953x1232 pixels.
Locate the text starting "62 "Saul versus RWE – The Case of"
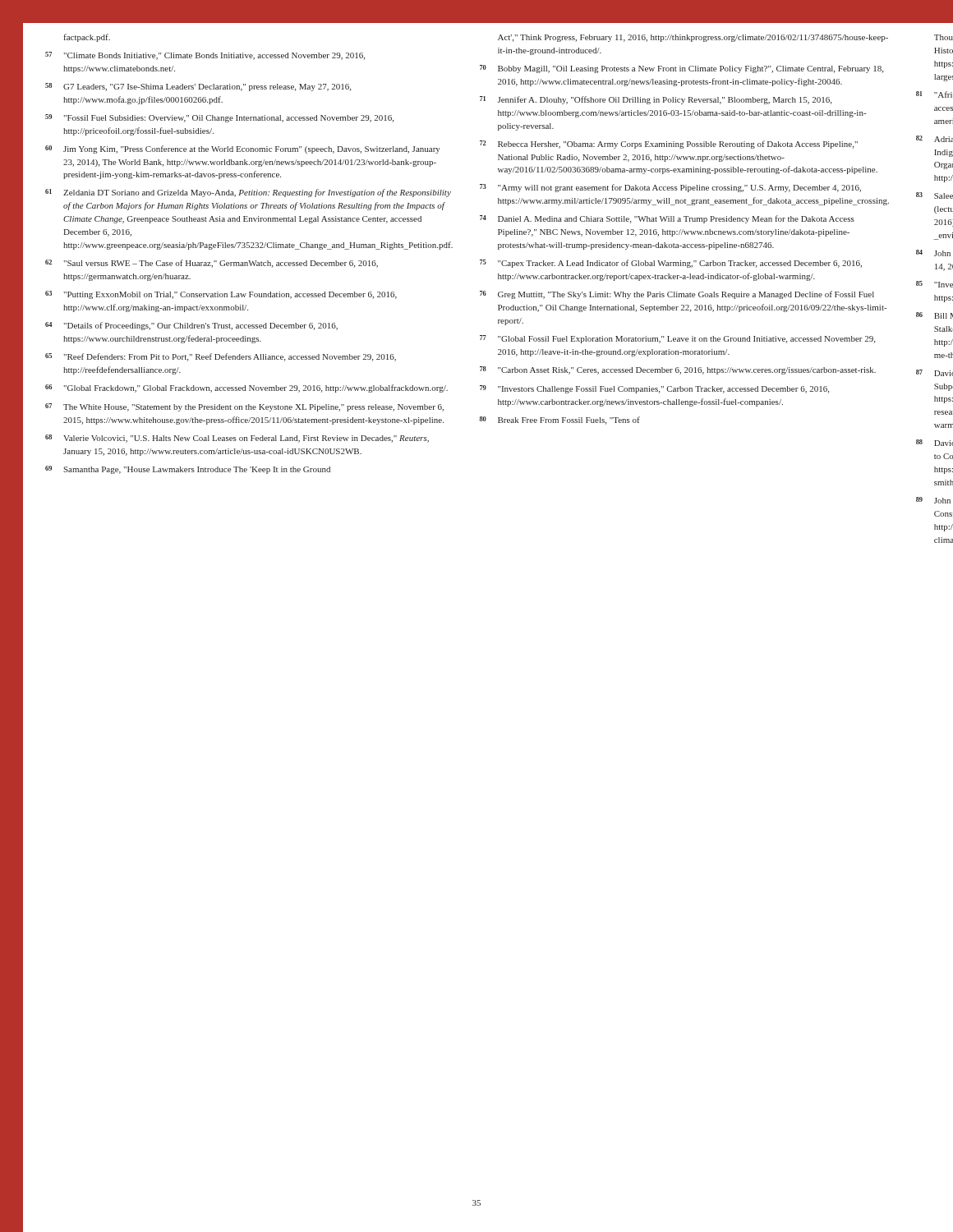point(249,270)
